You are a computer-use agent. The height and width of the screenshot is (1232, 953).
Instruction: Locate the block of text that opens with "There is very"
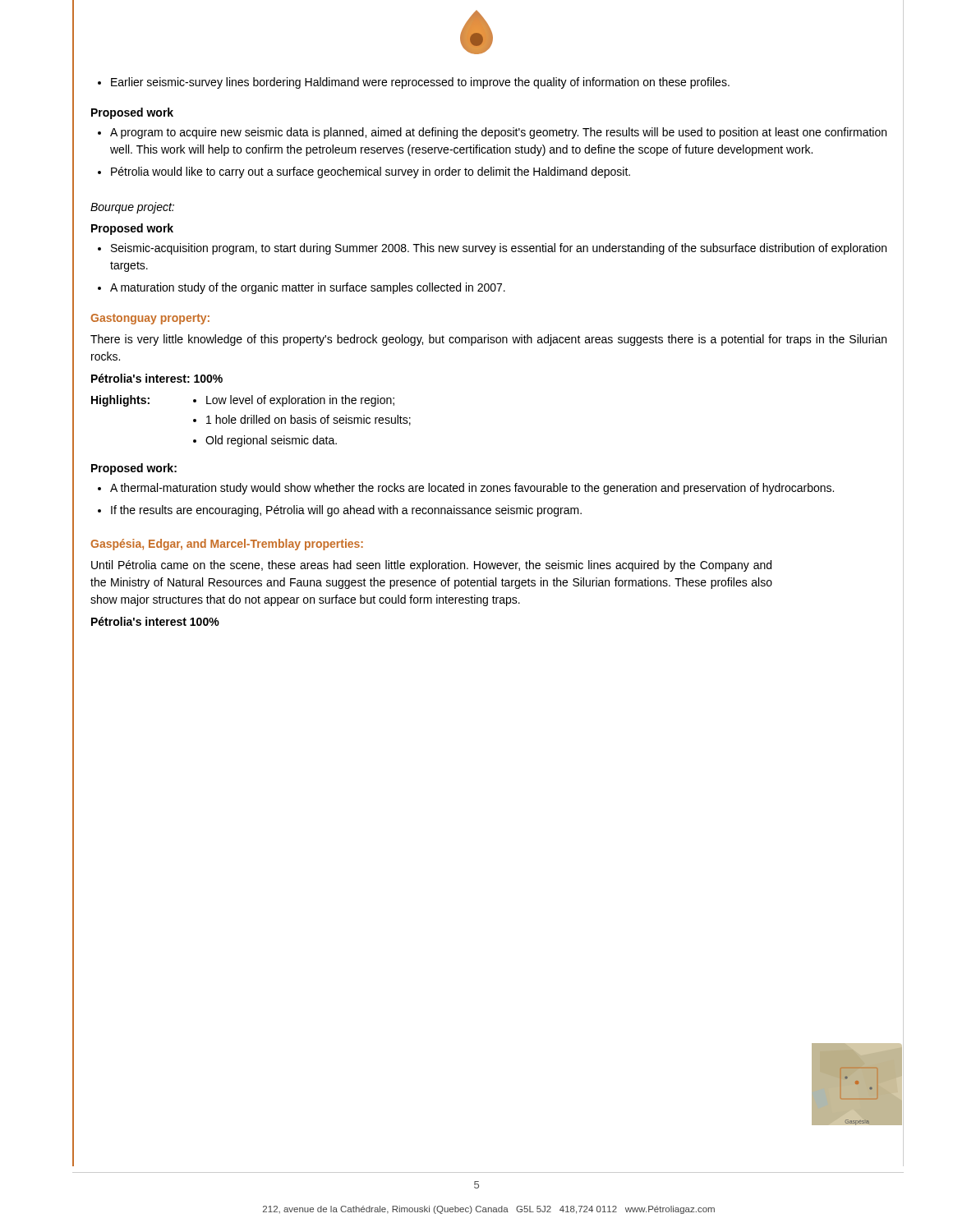489,348
